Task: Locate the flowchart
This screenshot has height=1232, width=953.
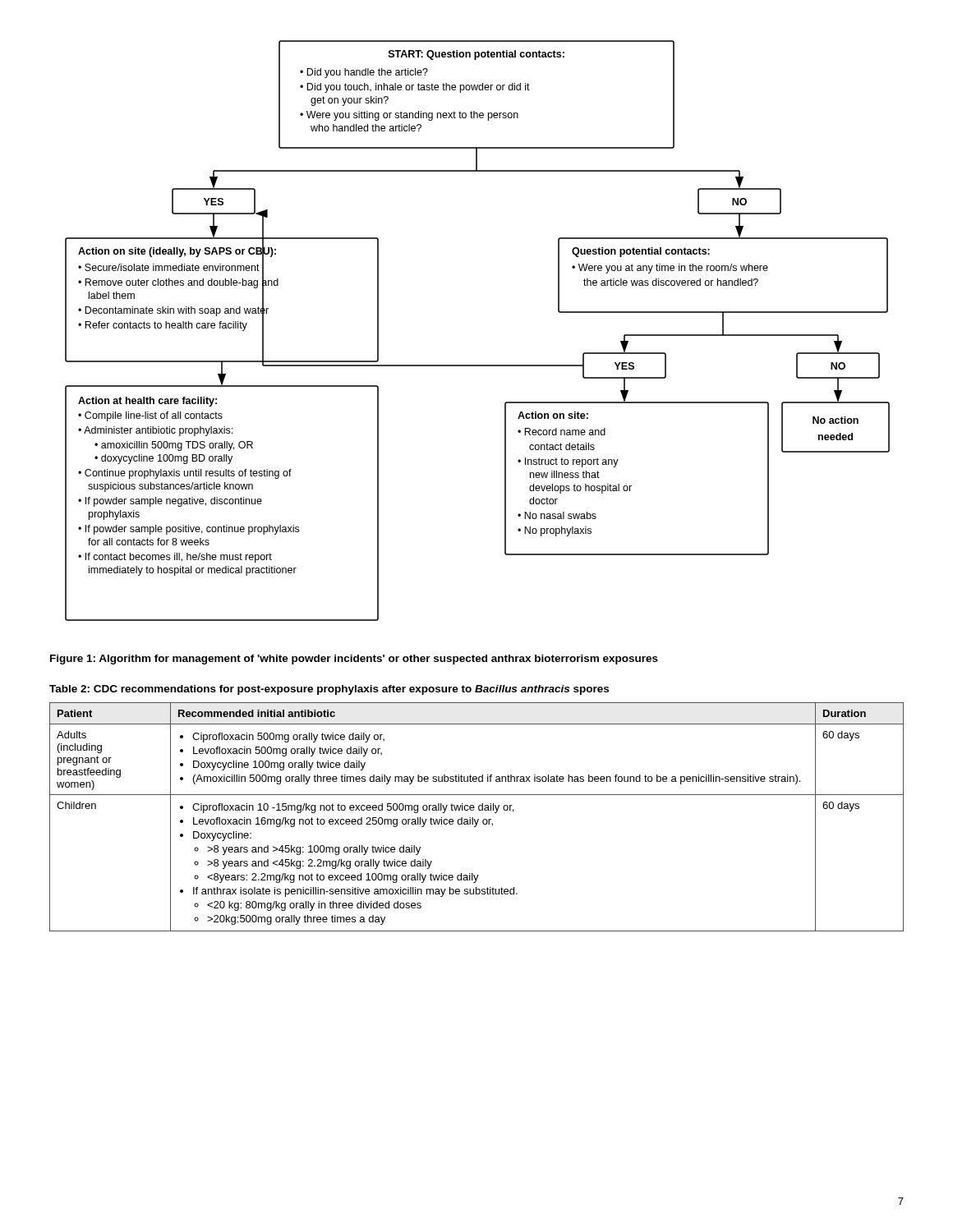Action: (476, 338)
